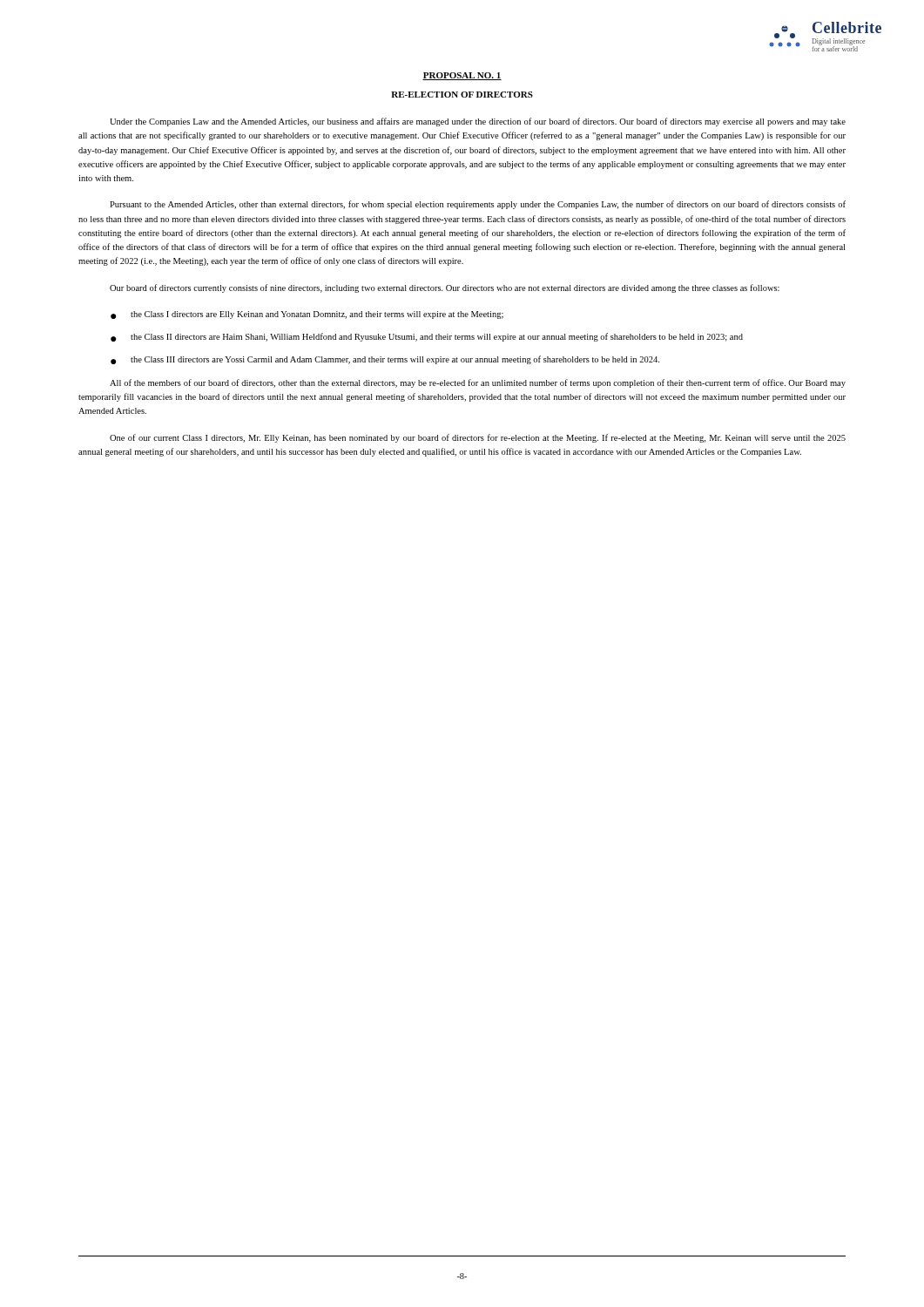Click the passage that begins "● the Class I directors are"
This screenshot has width=924, height=1307.
[307, 315]
